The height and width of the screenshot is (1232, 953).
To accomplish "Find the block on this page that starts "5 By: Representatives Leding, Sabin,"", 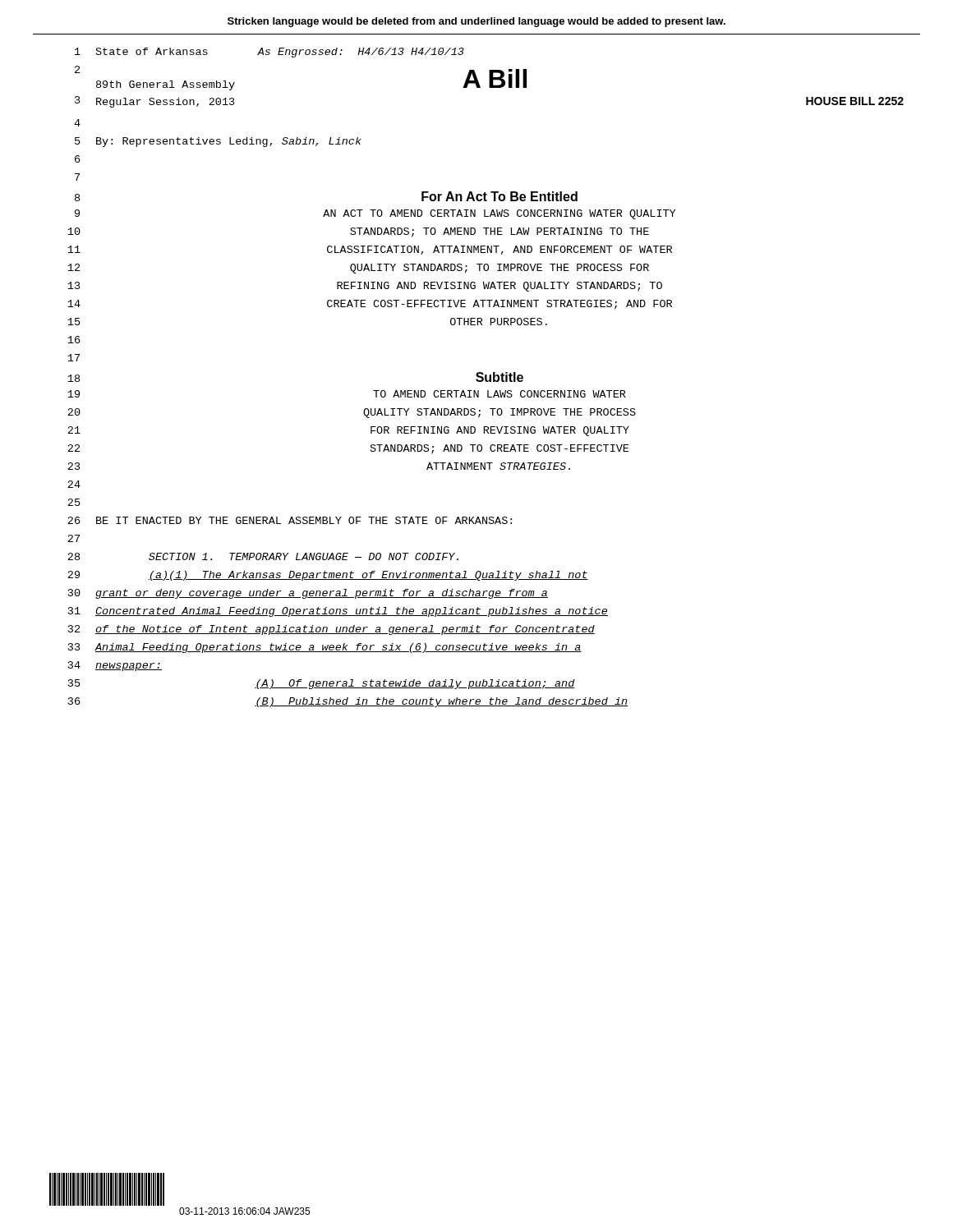I will pyautogui.click(x=218, y=142).
